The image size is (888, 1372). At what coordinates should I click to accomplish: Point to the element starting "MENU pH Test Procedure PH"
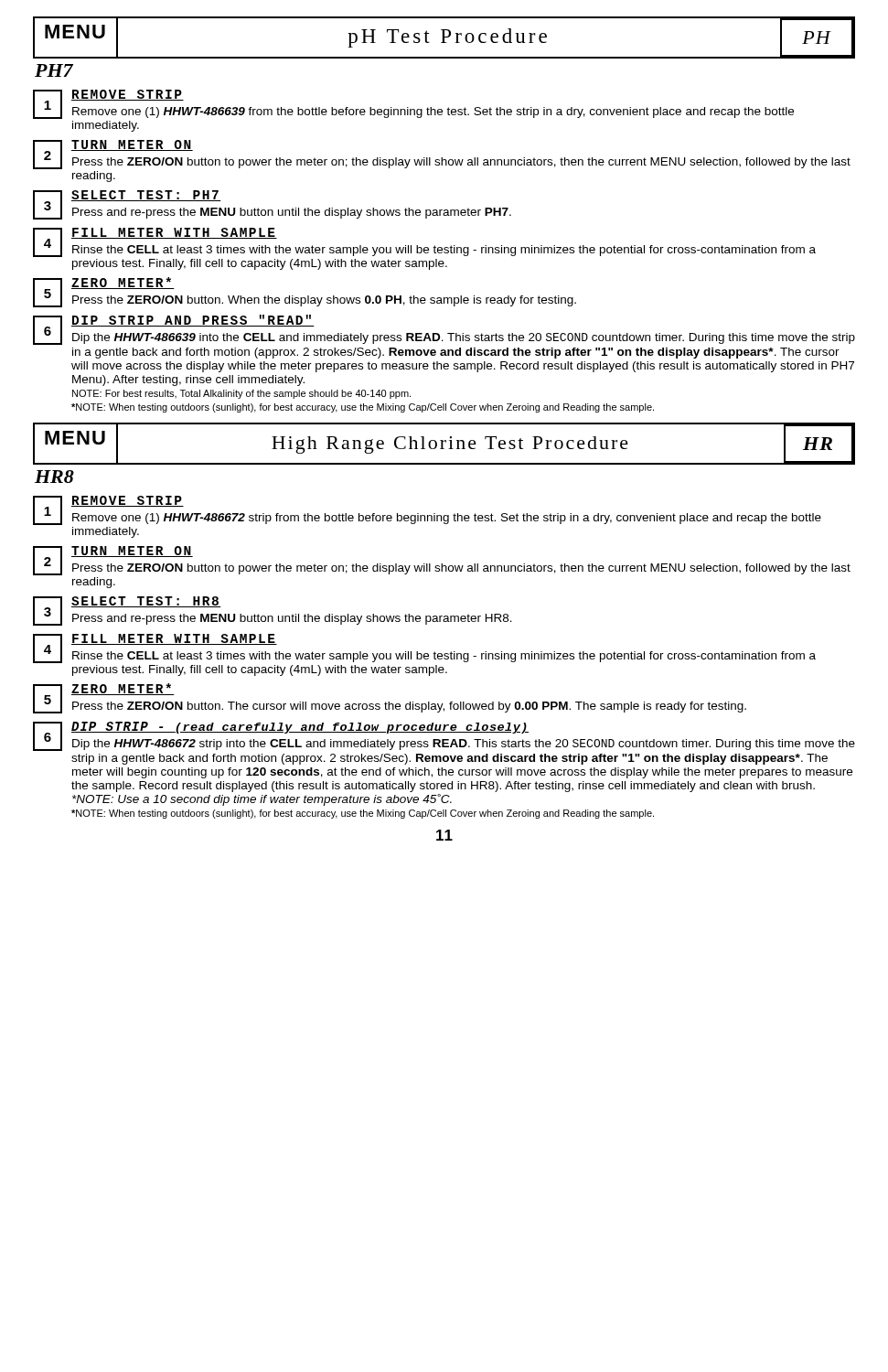[x=444, y=37]
